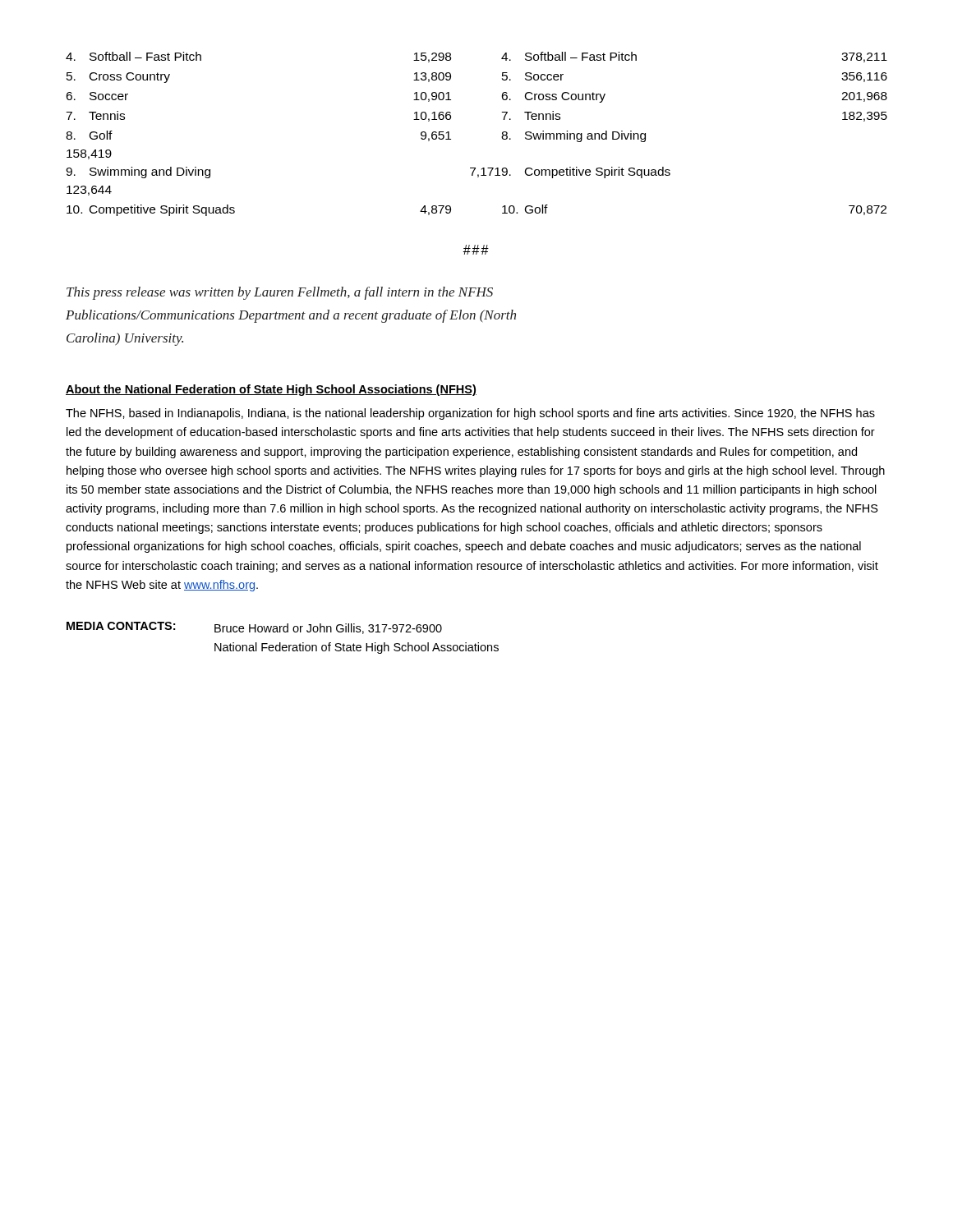Image resolution: width=953 pixels, height=1232 pixels.
Task: Locate the text block starting "9. Swimming and Diving 123,644"
Action: (x=476, y=181)
